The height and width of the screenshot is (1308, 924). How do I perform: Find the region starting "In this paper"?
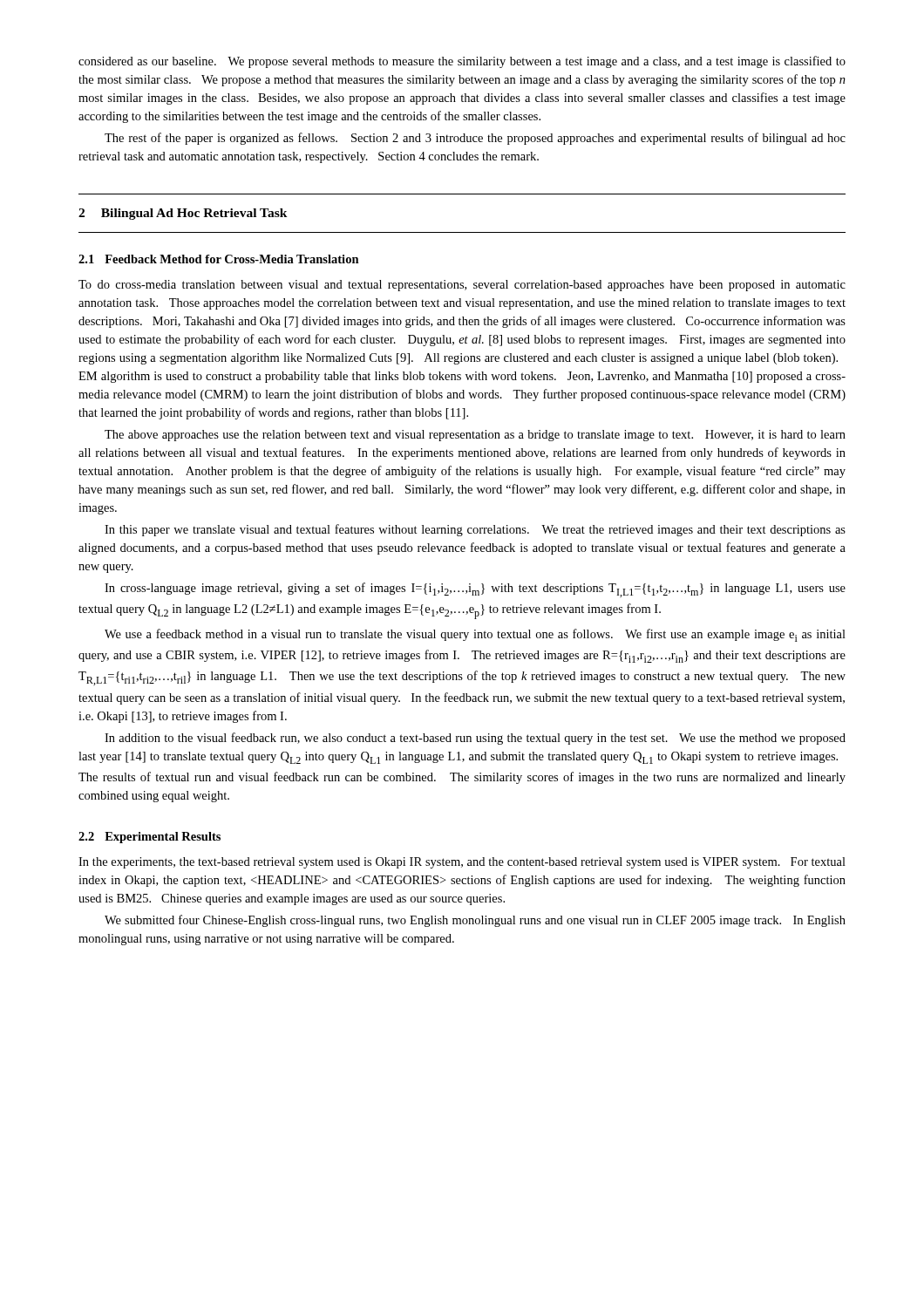point(462,548)
